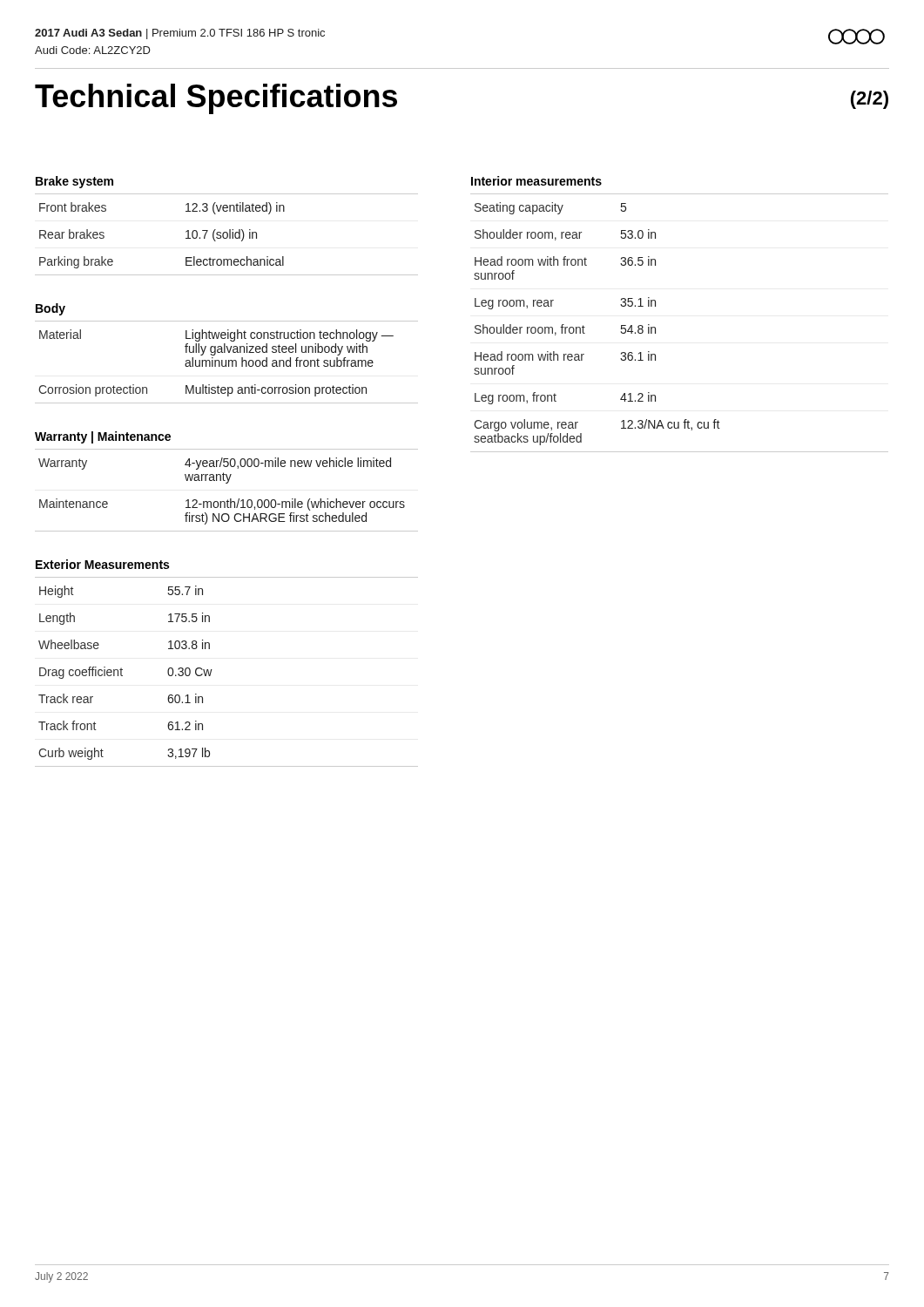This screenshot has width=924, height=1307.
Task: Select the title that says "Technical Specifications"
Action: (x=217, y=96)
